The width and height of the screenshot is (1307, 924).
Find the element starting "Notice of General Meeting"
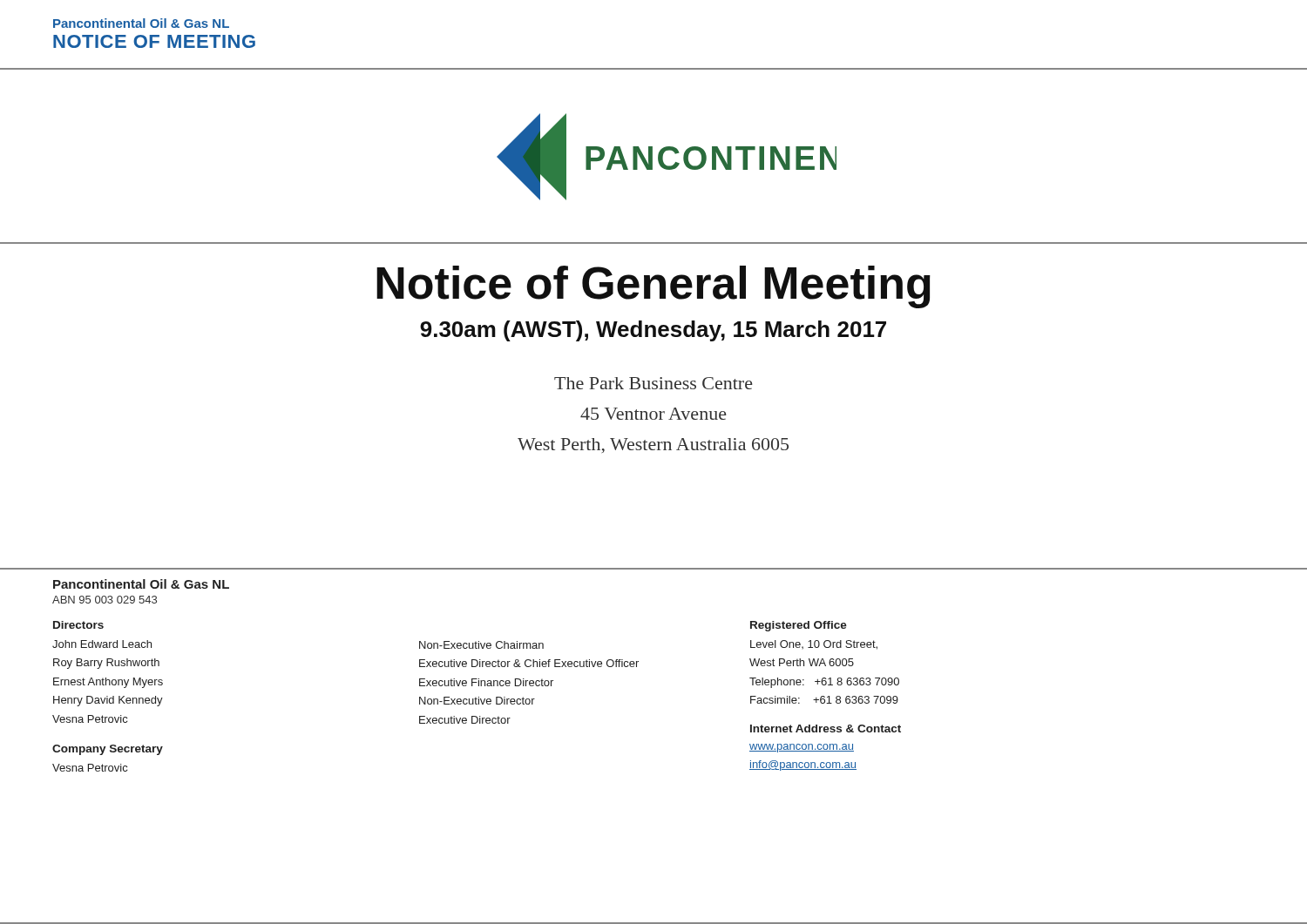(654, 283)
